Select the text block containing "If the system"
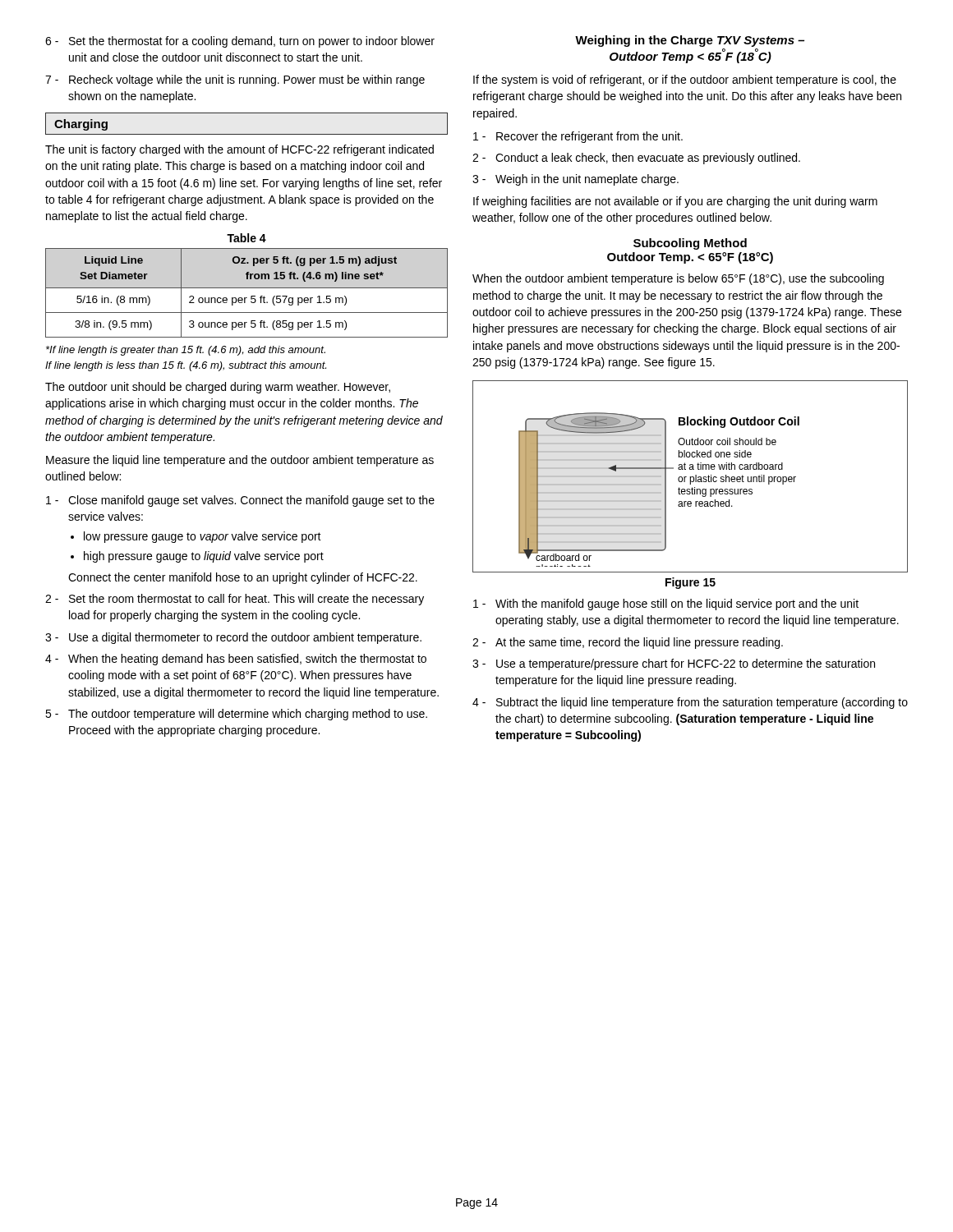The width and height of the screenshot is (953, 1232). pyautogui.click(x=690, y=96)
